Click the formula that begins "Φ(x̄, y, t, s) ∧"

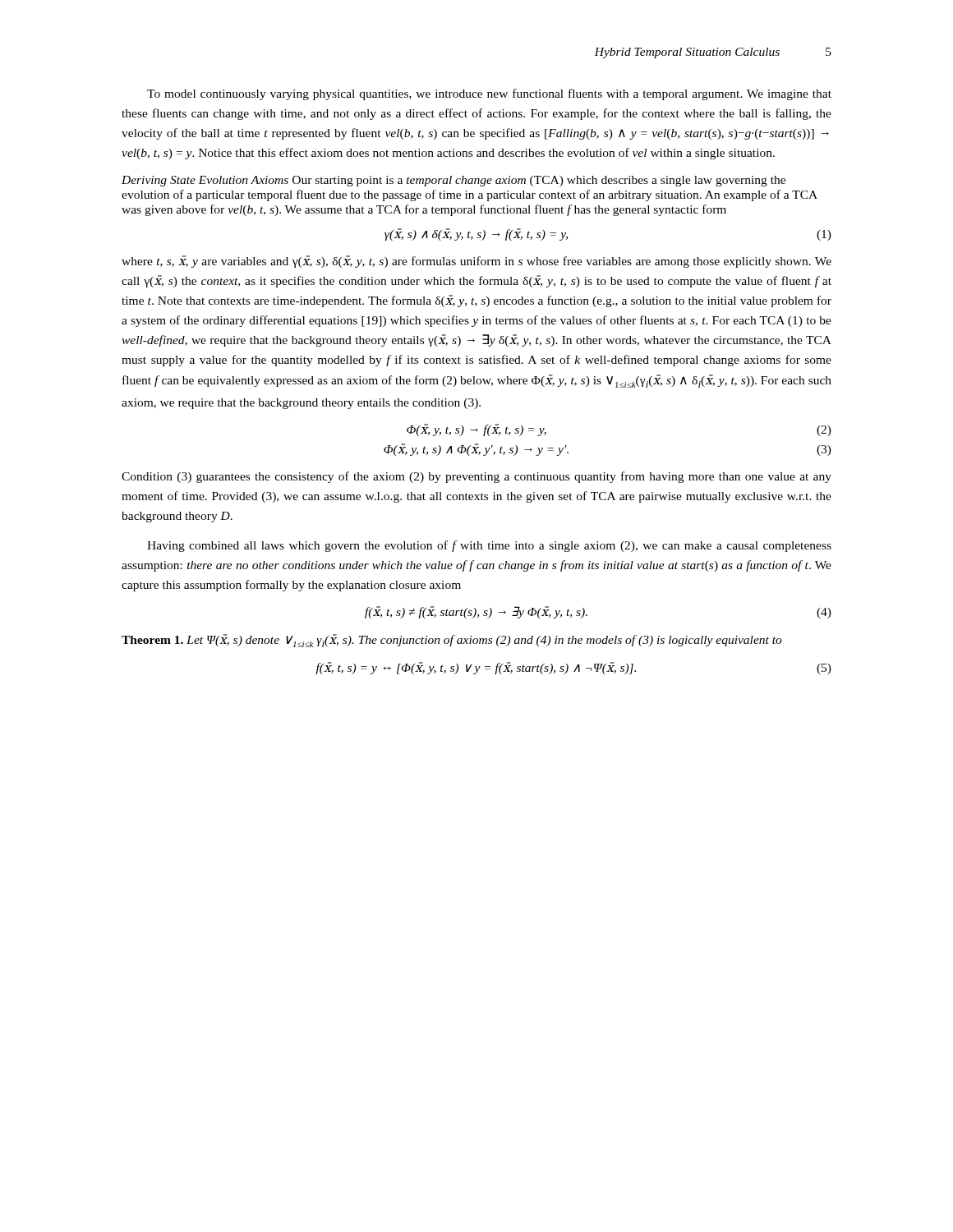469,449
